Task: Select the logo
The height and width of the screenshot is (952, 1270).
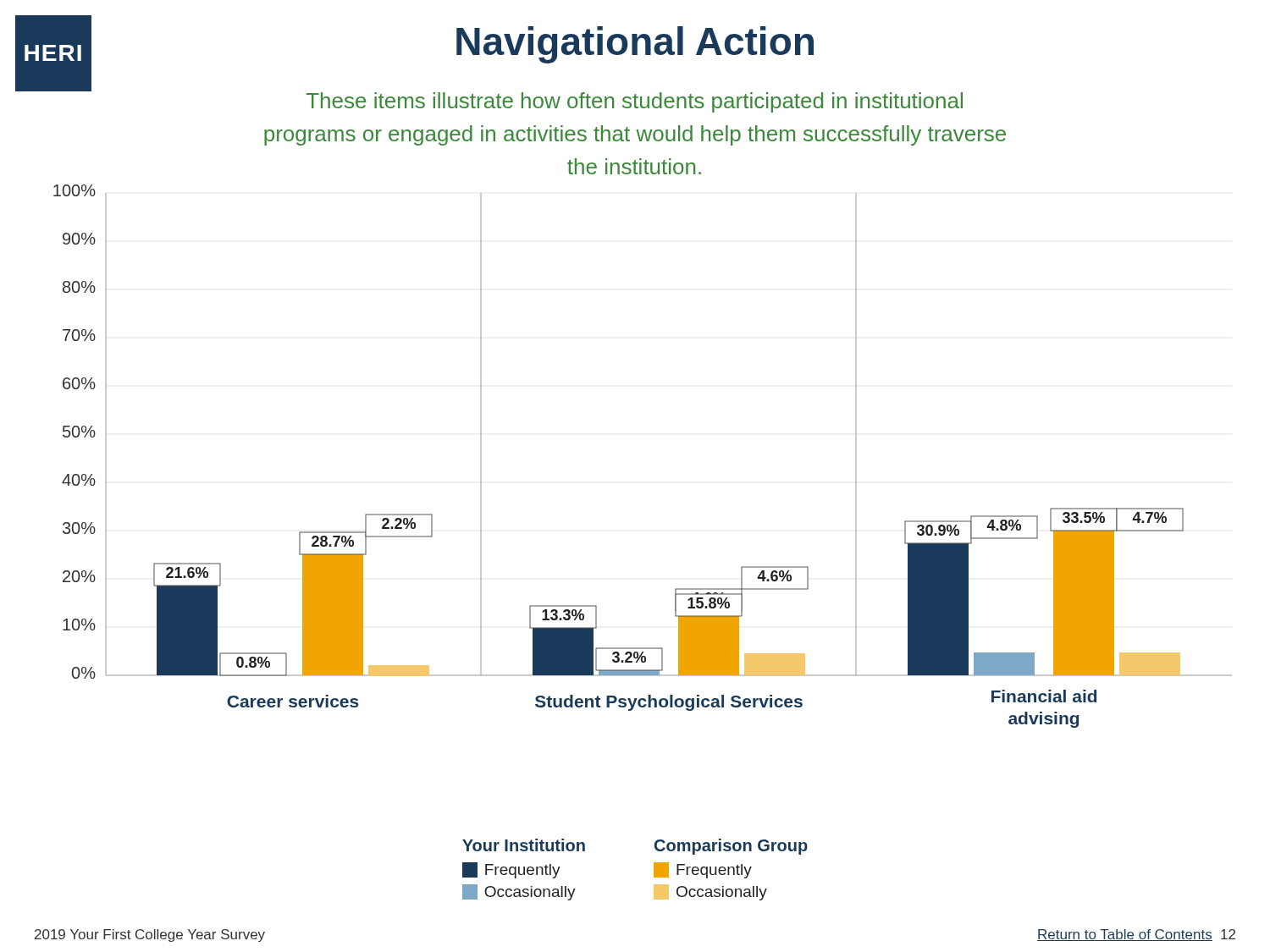Action: click(x=53, y=53)
